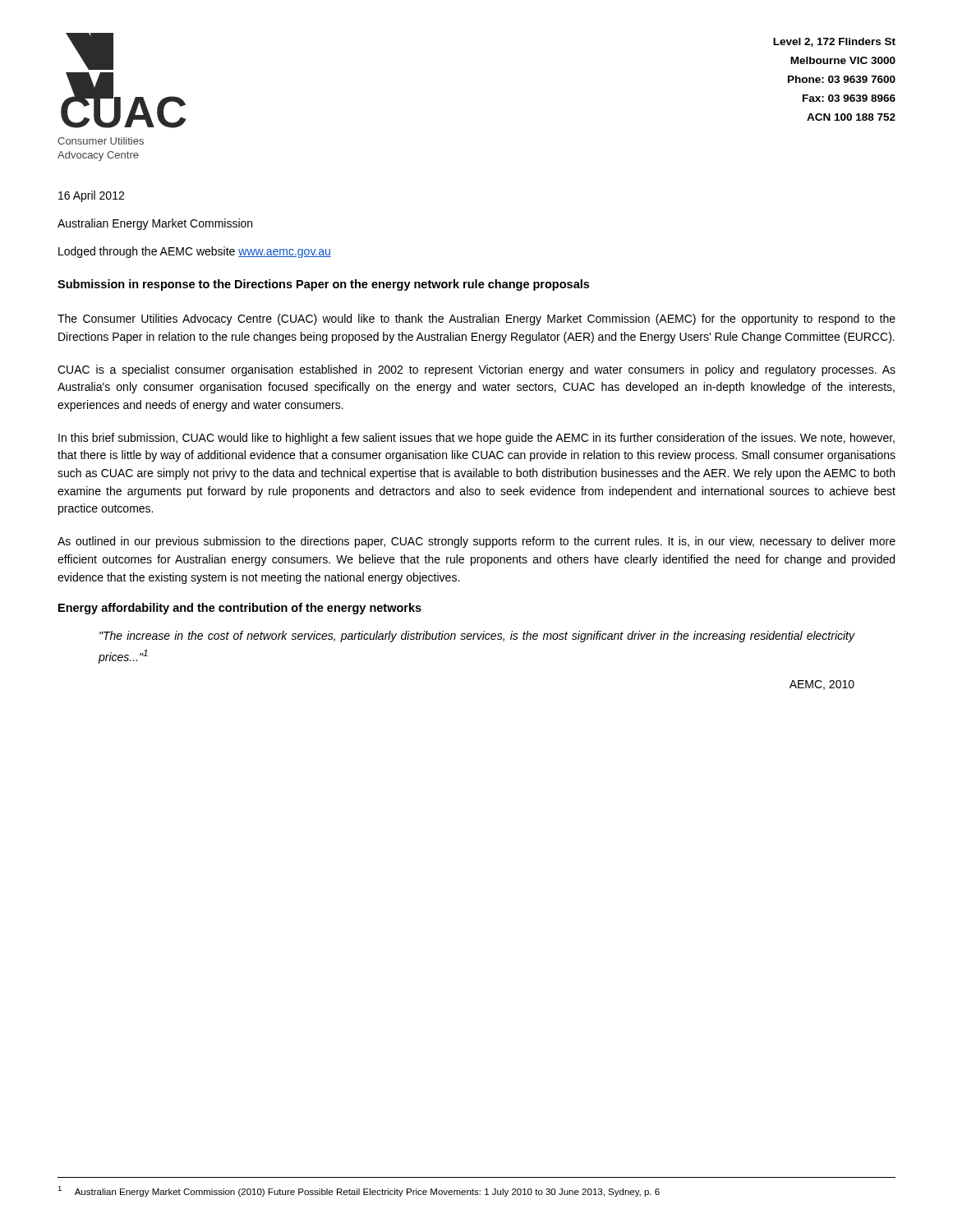Viewport: 953px width, 1232px height.
Task: Locate the text block that says "Lodged through the AEMC website"
Action: coord(194,251)
